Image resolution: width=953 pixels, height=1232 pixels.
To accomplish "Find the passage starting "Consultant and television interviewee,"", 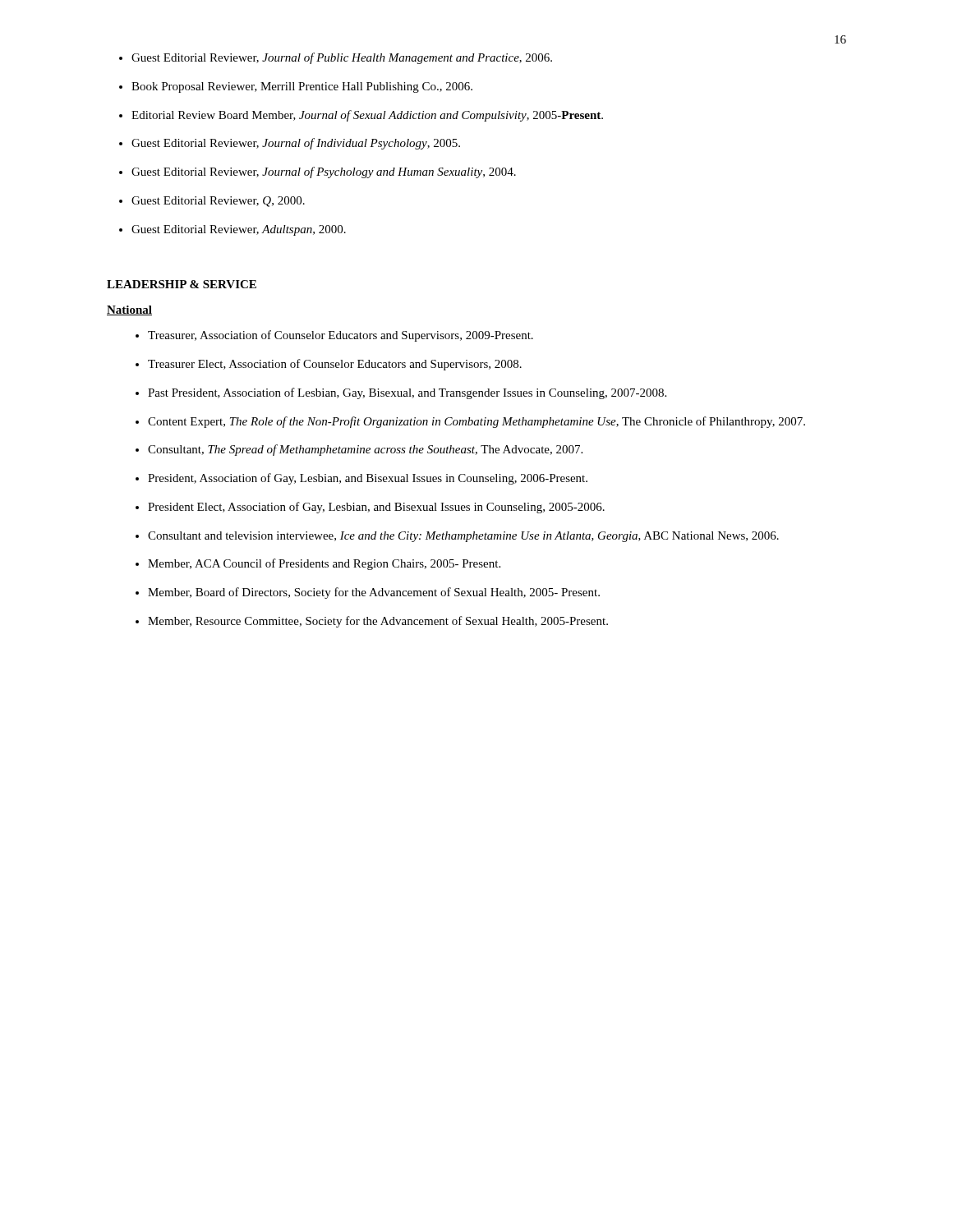I will (x=497, y=536).
